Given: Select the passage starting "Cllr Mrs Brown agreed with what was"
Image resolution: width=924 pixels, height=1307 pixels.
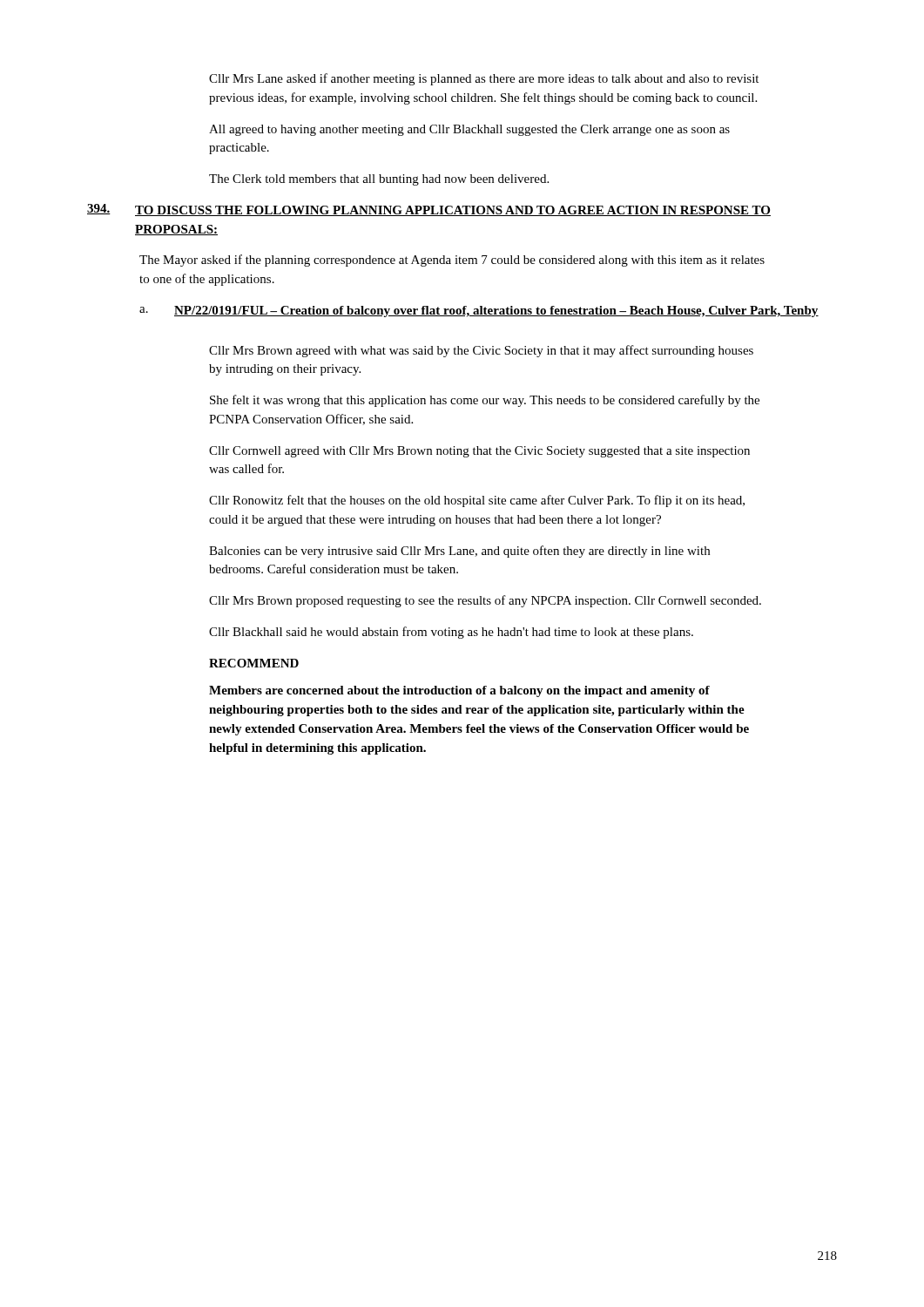Looking at the screenshot, I should [488, 491].
